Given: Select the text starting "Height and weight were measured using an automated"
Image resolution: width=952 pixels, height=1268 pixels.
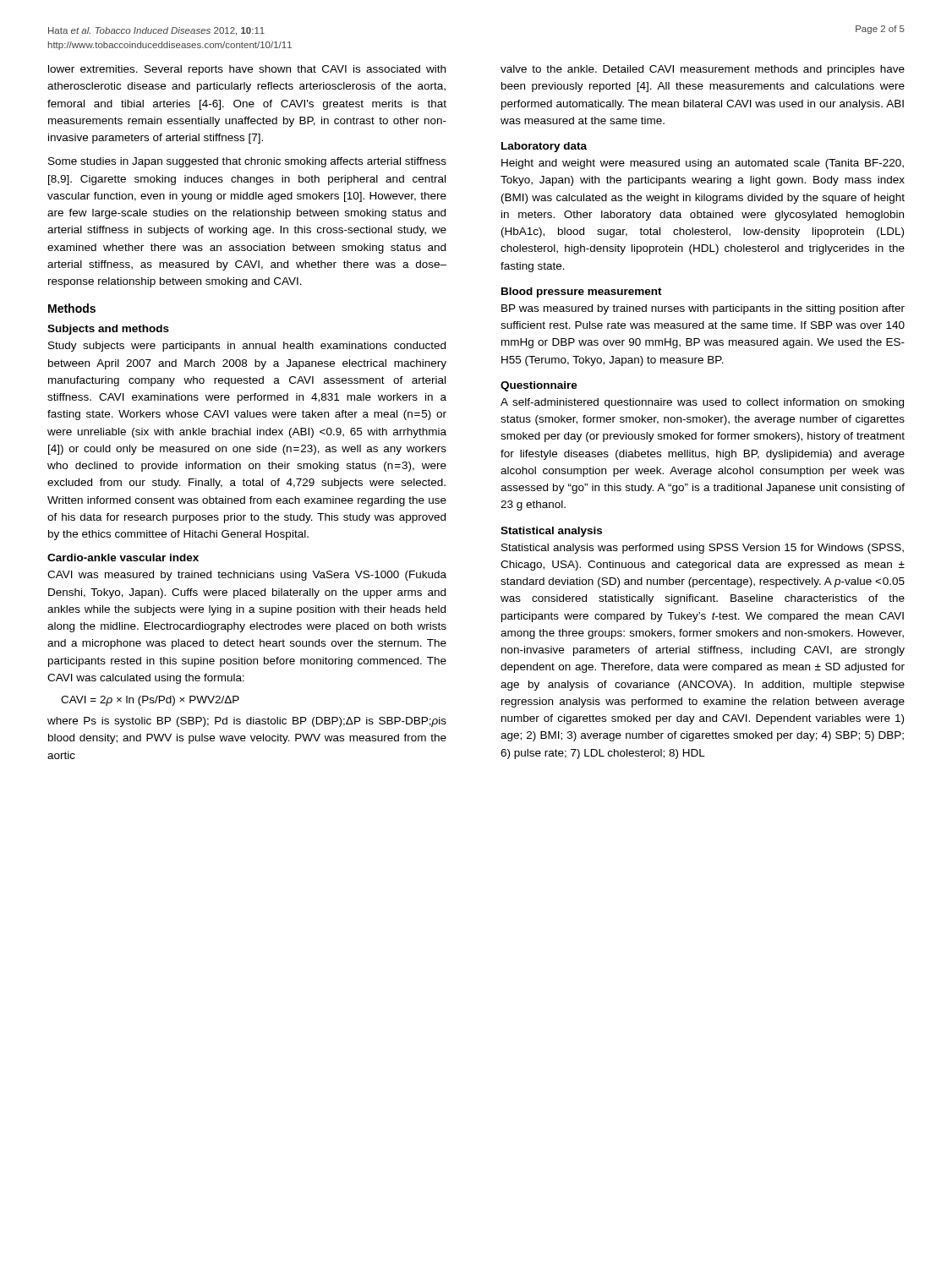Looking at the screenshot, I should (x=703, y=215).
